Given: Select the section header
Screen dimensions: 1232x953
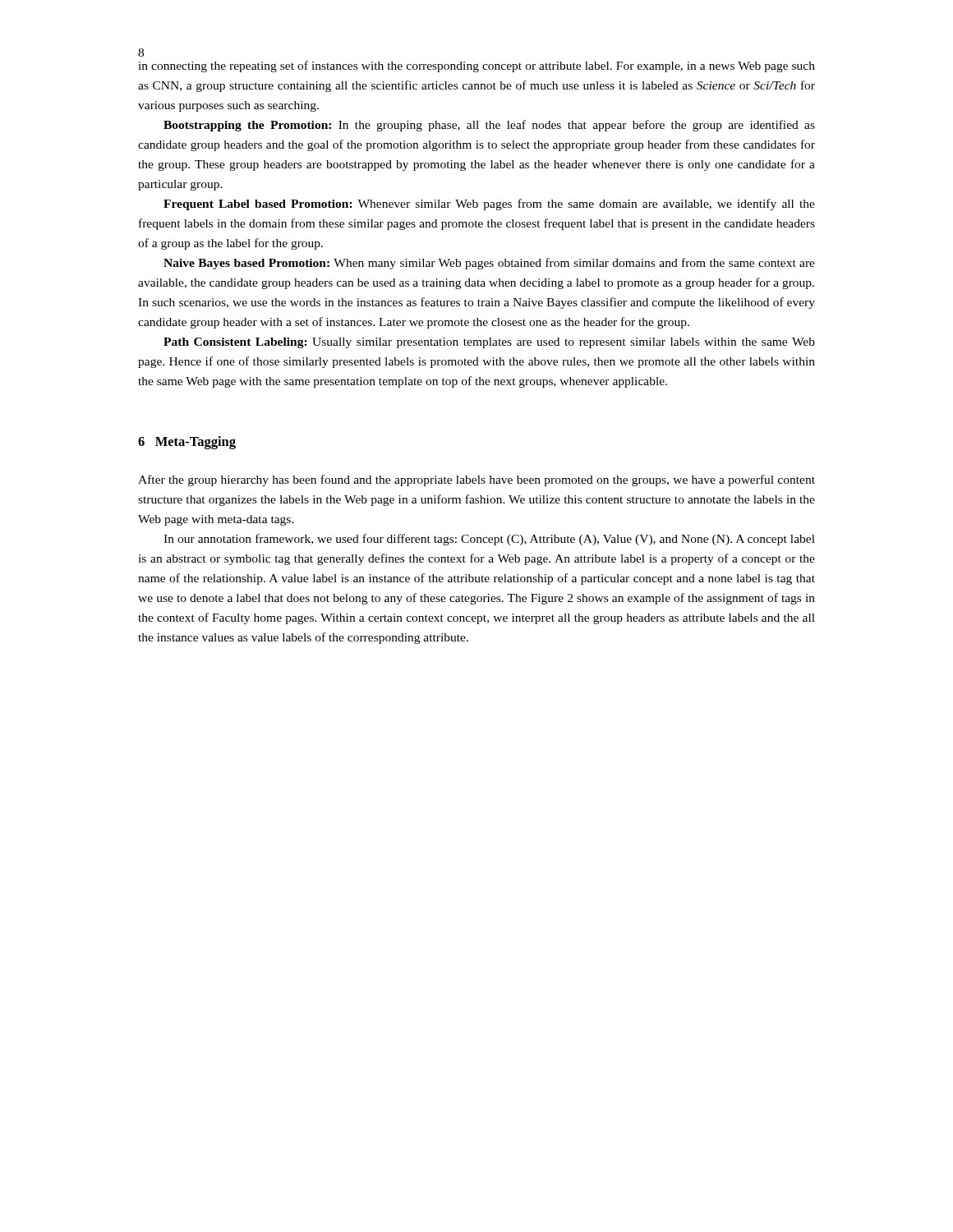Looking at the screenshot, I should click(x=476, y=442).
